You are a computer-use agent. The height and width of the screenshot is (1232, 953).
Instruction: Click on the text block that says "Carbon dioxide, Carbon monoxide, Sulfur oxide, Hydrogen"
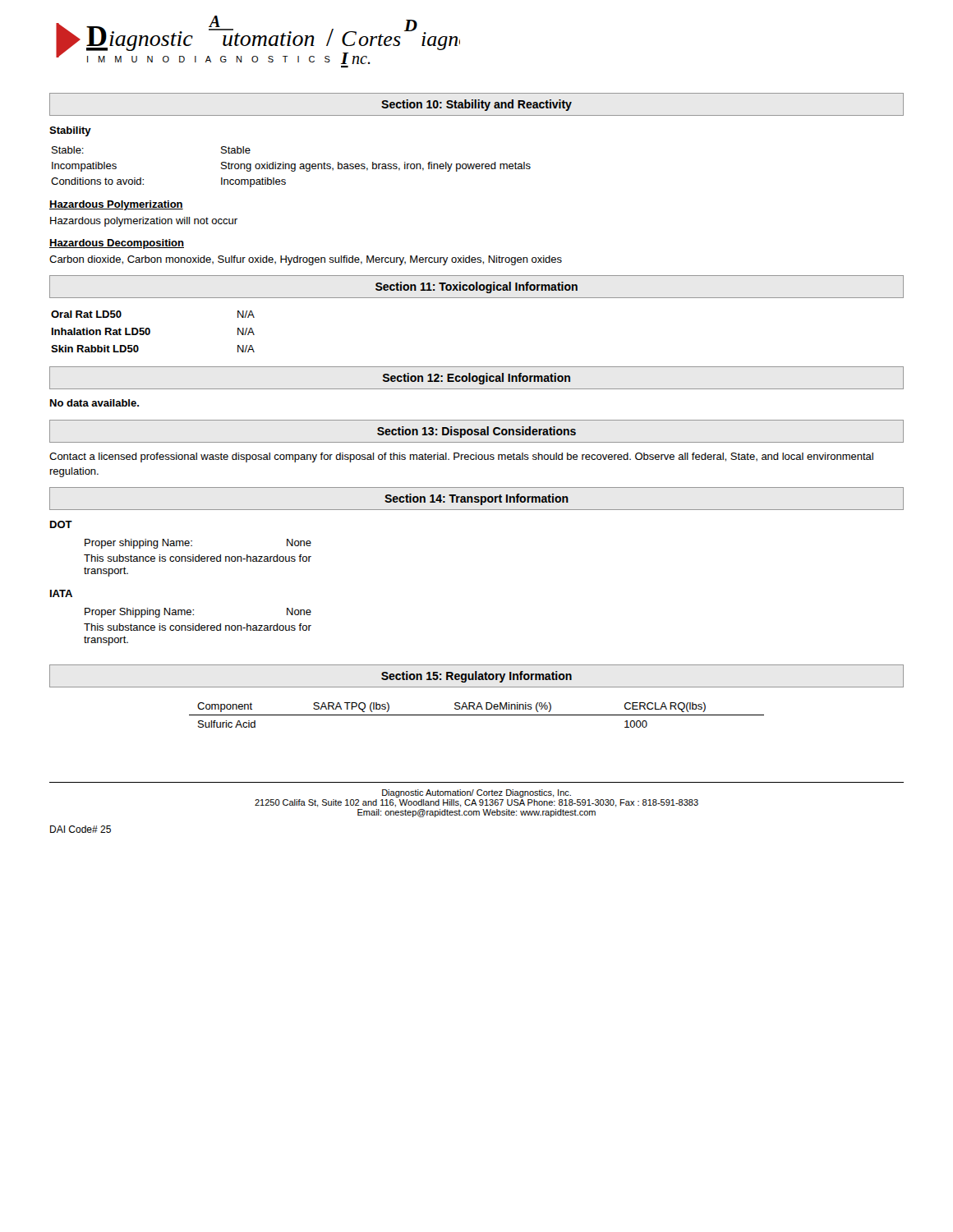(306, 259)
